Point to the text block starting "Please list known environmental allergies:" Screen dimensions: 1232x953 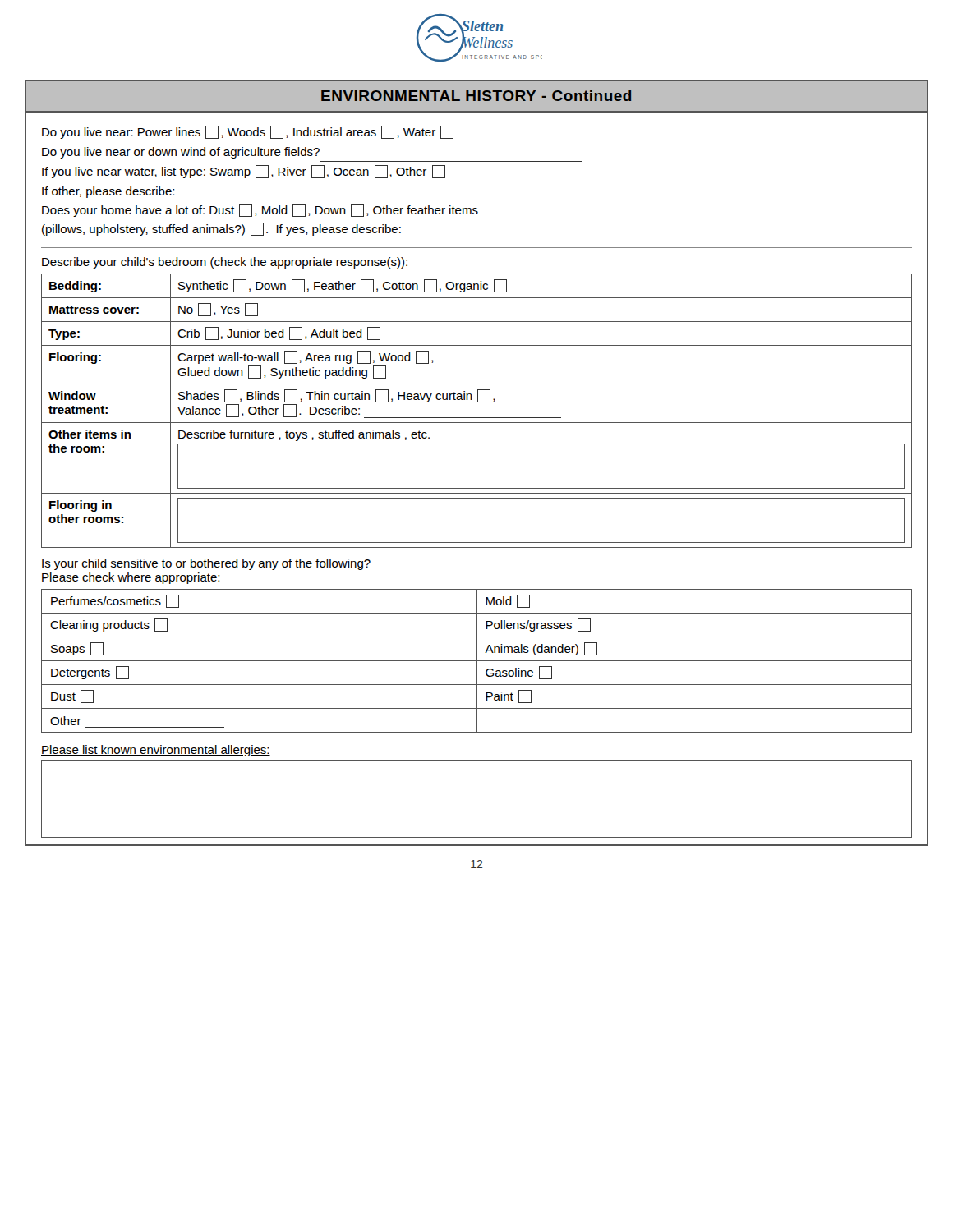click(x=155, y=749)
